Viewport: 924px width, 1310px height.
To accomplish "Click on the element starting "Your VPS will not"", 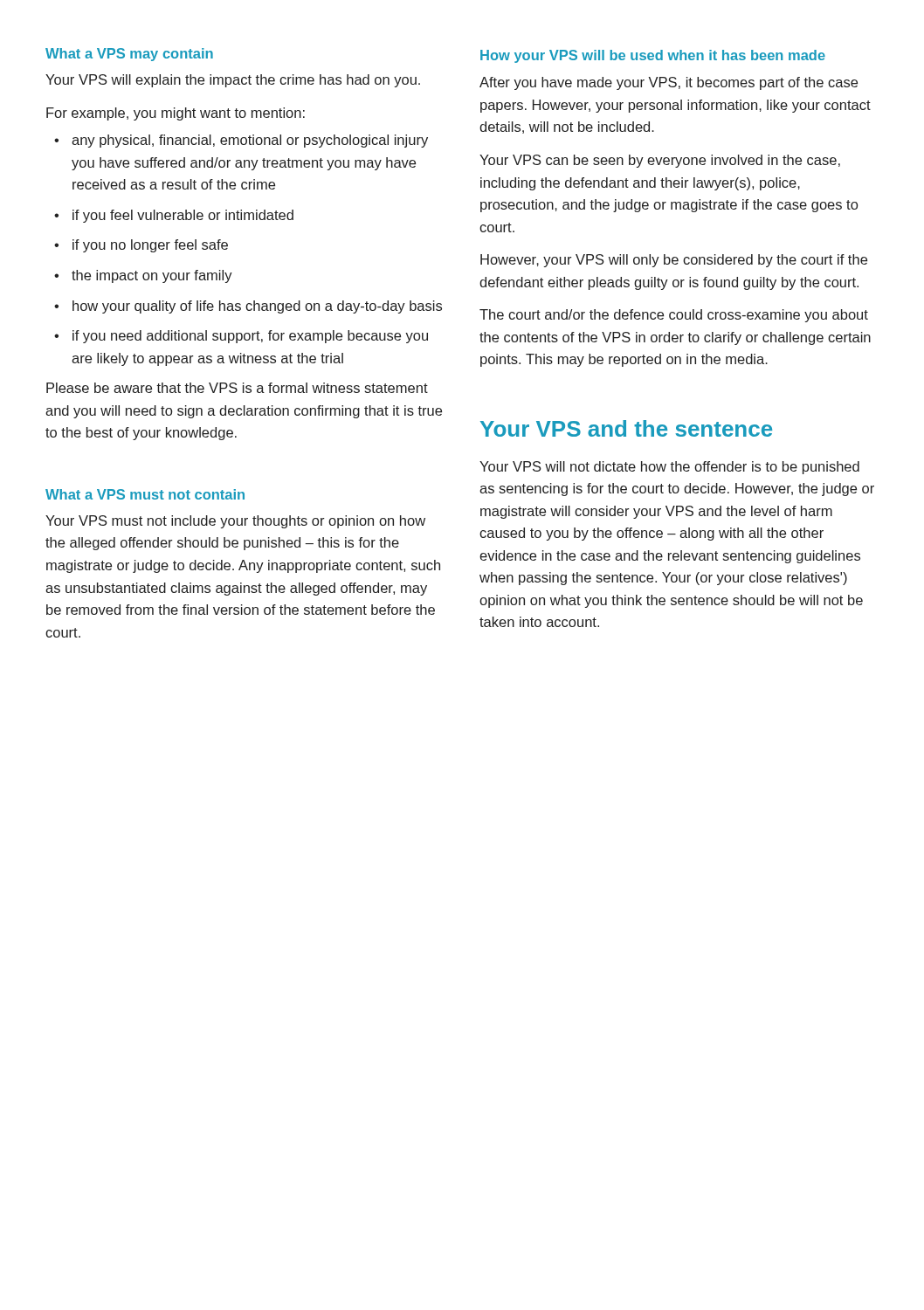I will click(679, 545).
